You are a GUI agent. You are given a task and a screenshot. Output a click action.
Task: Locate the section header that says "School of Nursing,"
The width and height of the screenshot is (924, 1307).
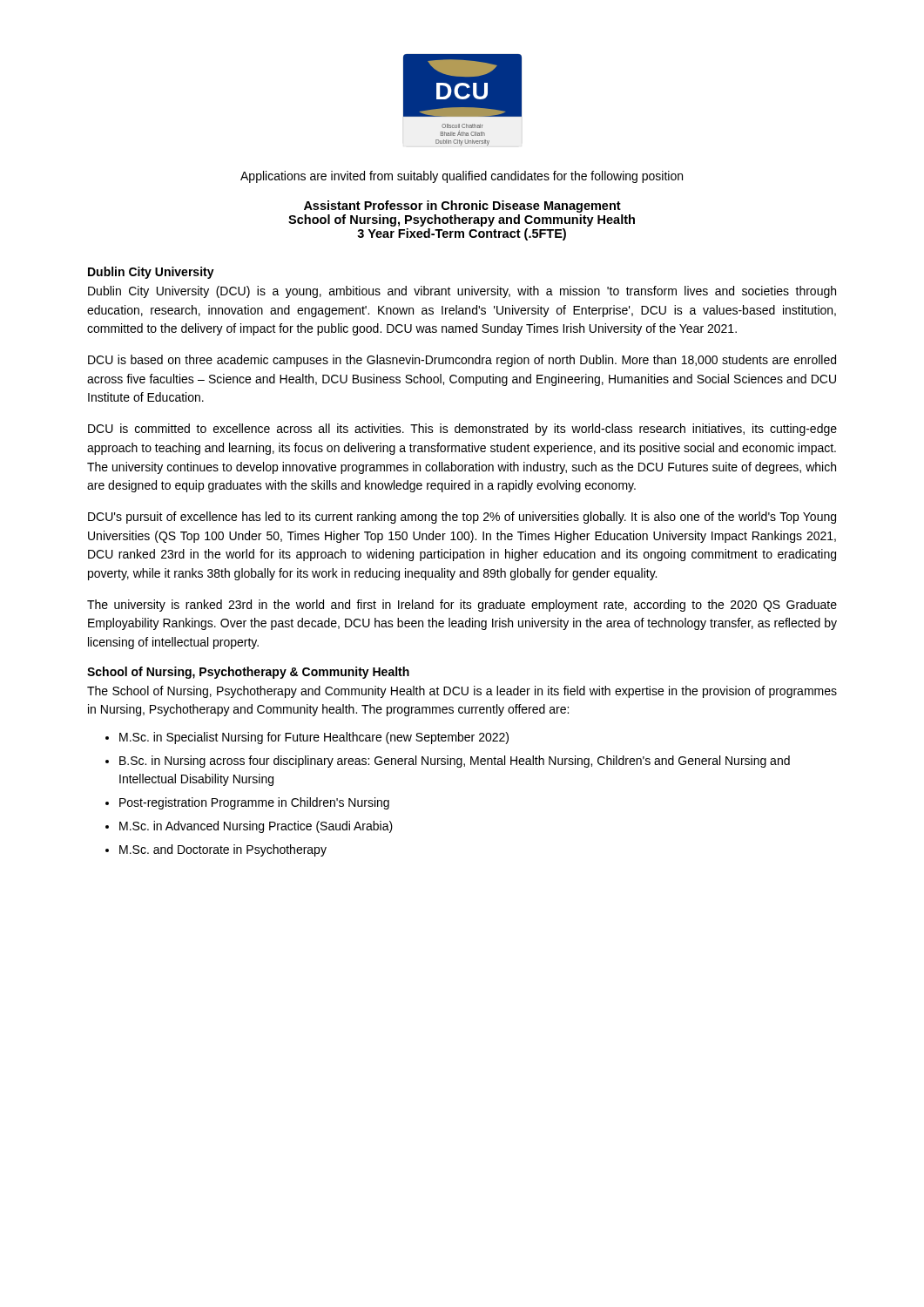tap(248, 672)
